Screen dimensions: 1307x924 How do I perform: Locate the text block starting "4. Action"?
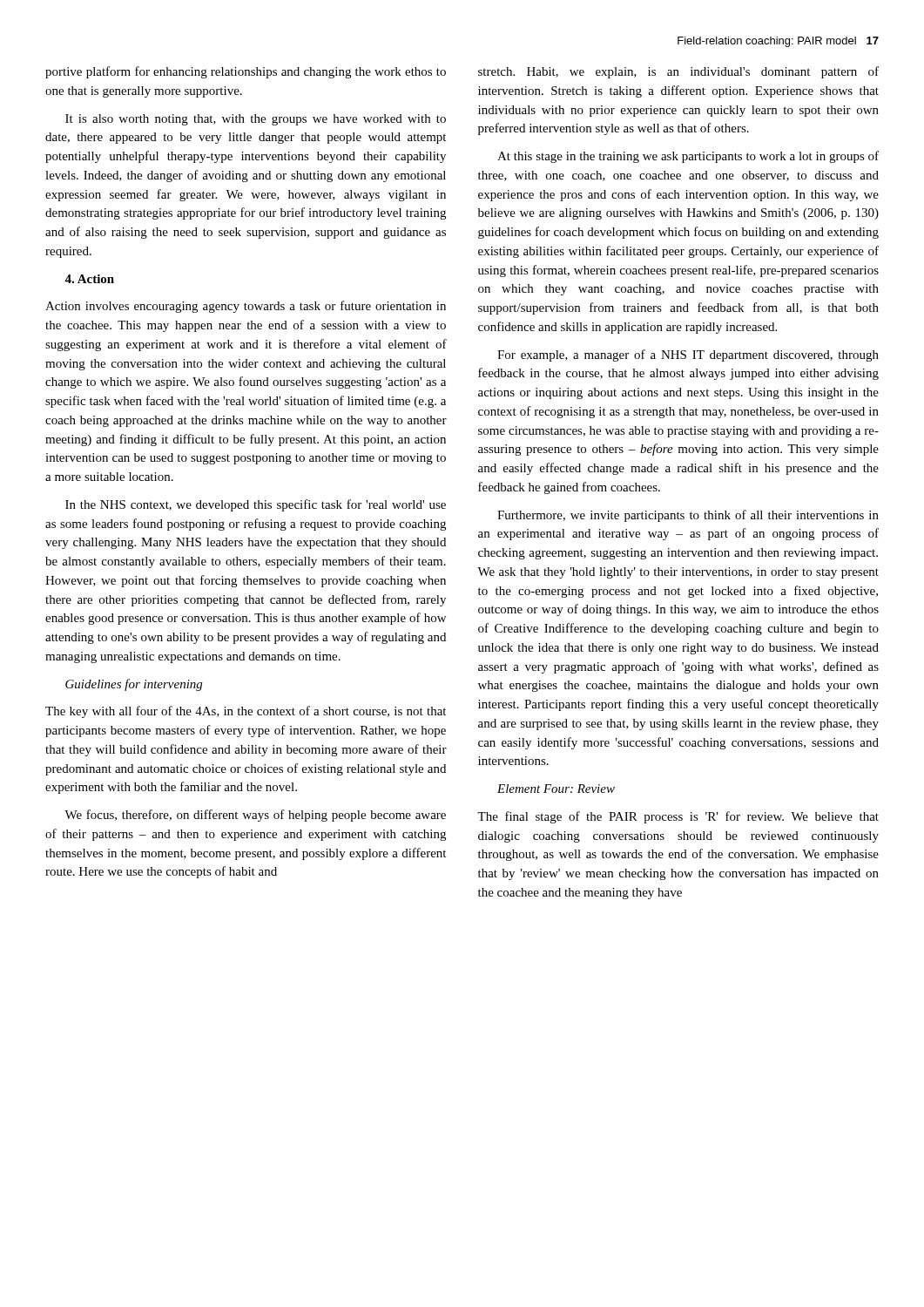pyautogui.click(x=89, y=279)
